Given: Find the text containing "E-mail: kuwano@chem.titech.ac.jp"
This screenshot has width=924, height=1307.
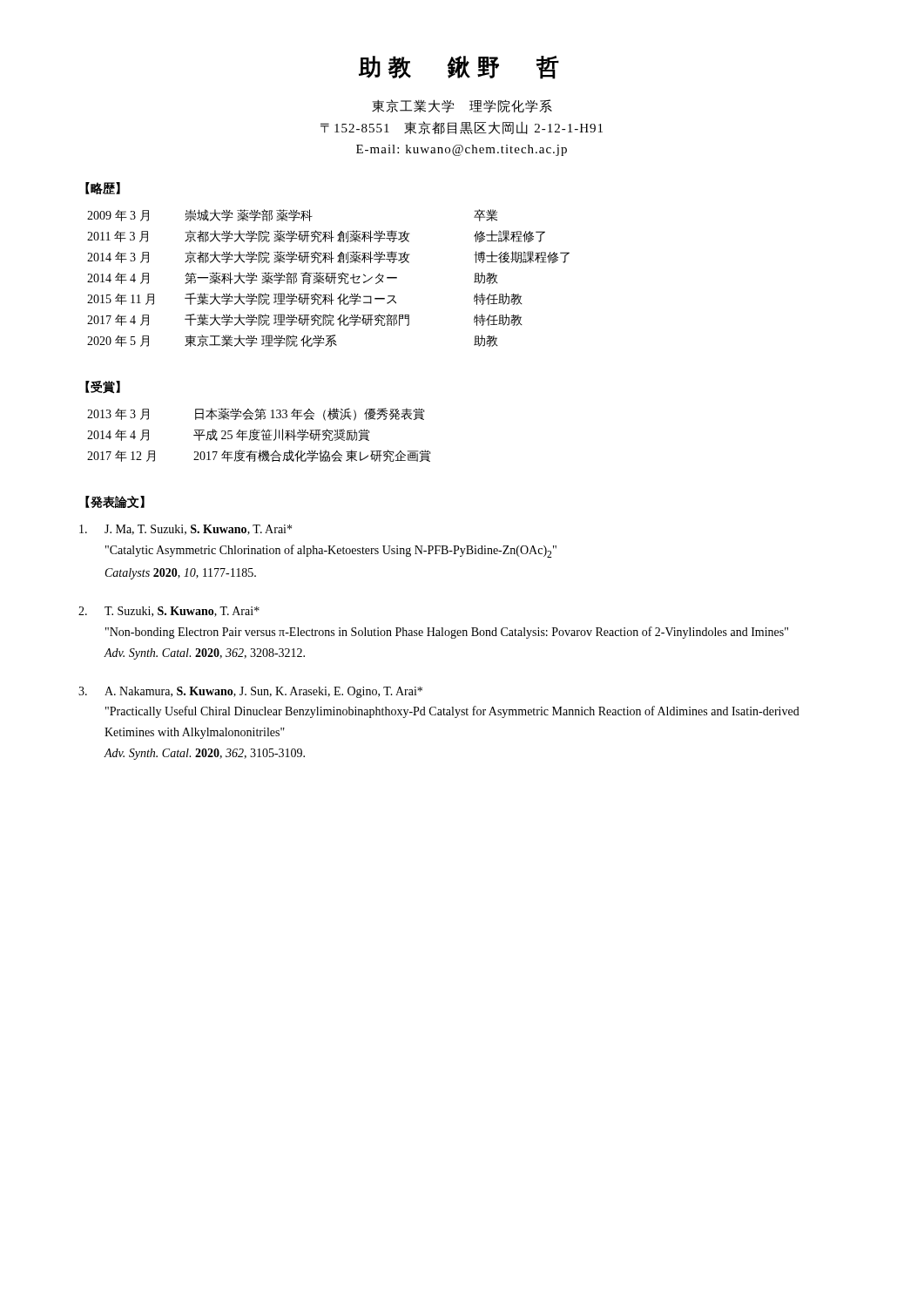Looking at the screenshot, I should tap(462, 149).
